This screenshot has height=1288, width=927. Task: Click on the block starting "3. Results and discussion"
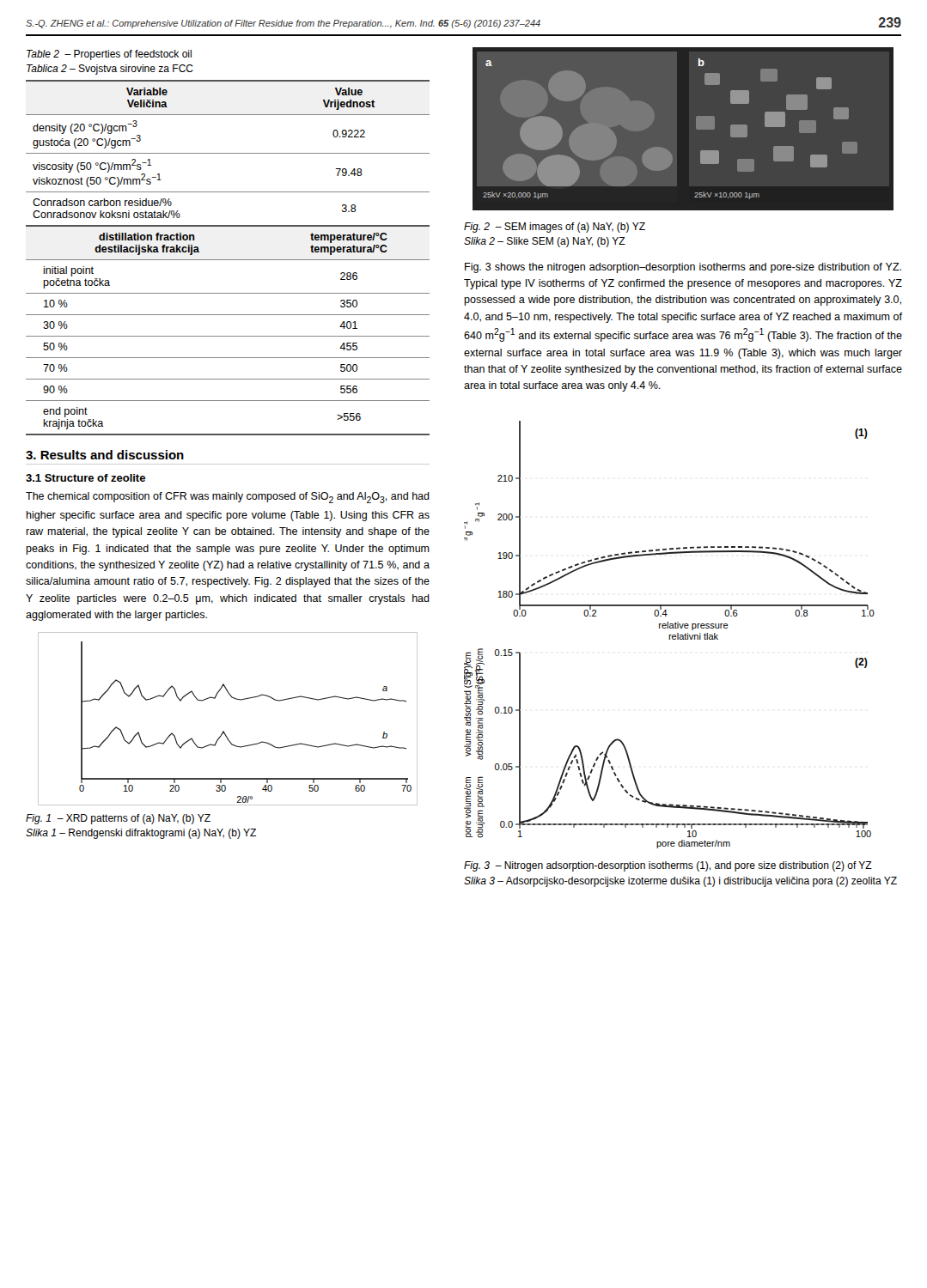[105, 455]
